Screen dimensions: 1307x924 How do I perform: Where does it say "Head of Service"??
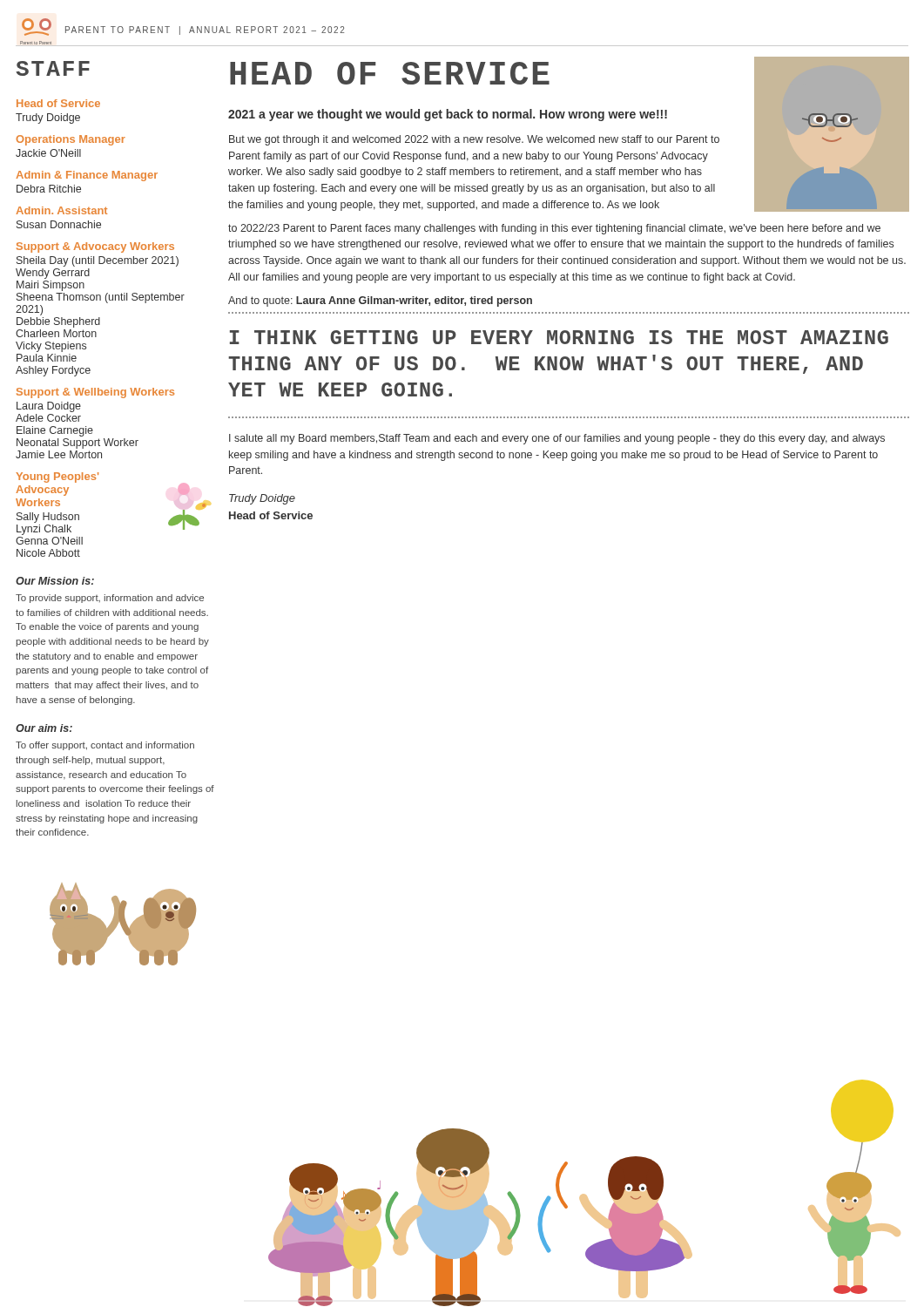tap(390, 75)
